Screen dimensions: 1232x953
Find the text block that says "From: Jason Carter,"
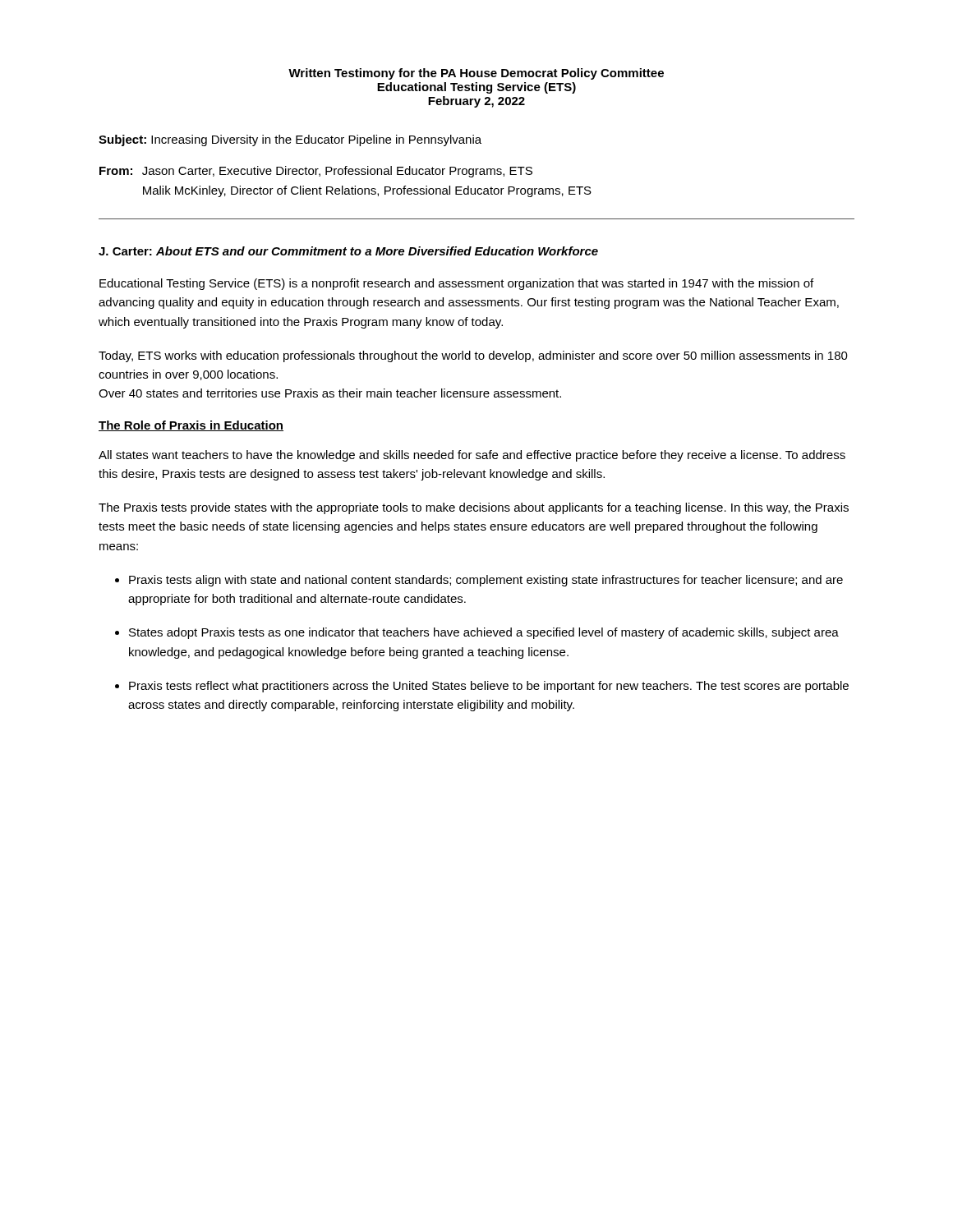tap(345, 180)
